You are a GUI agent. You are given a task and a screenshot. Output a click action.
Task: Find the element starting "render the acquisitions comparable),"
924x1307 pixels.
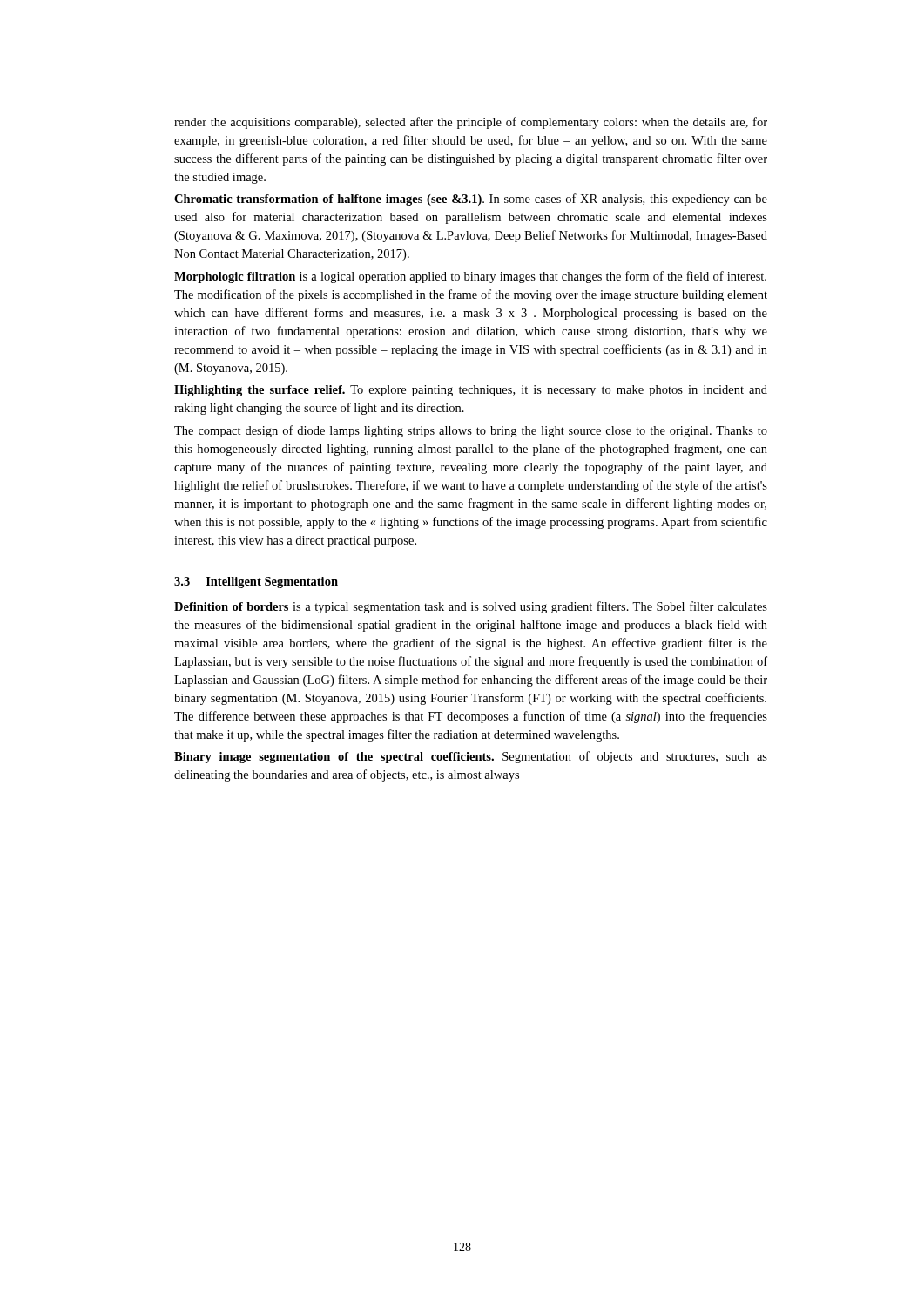[471, 331]
